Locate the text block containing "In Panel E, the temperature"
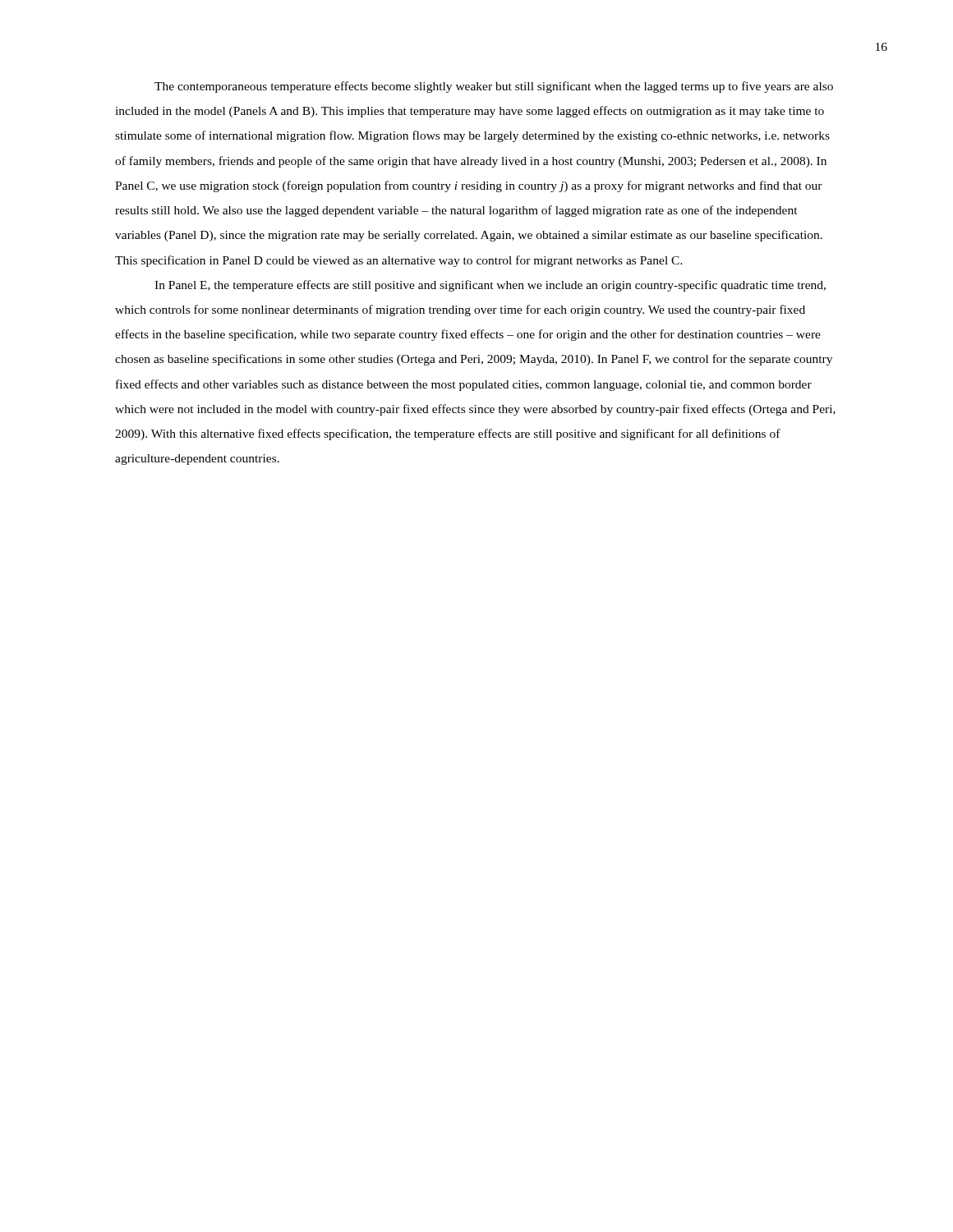 coord(475,371)
